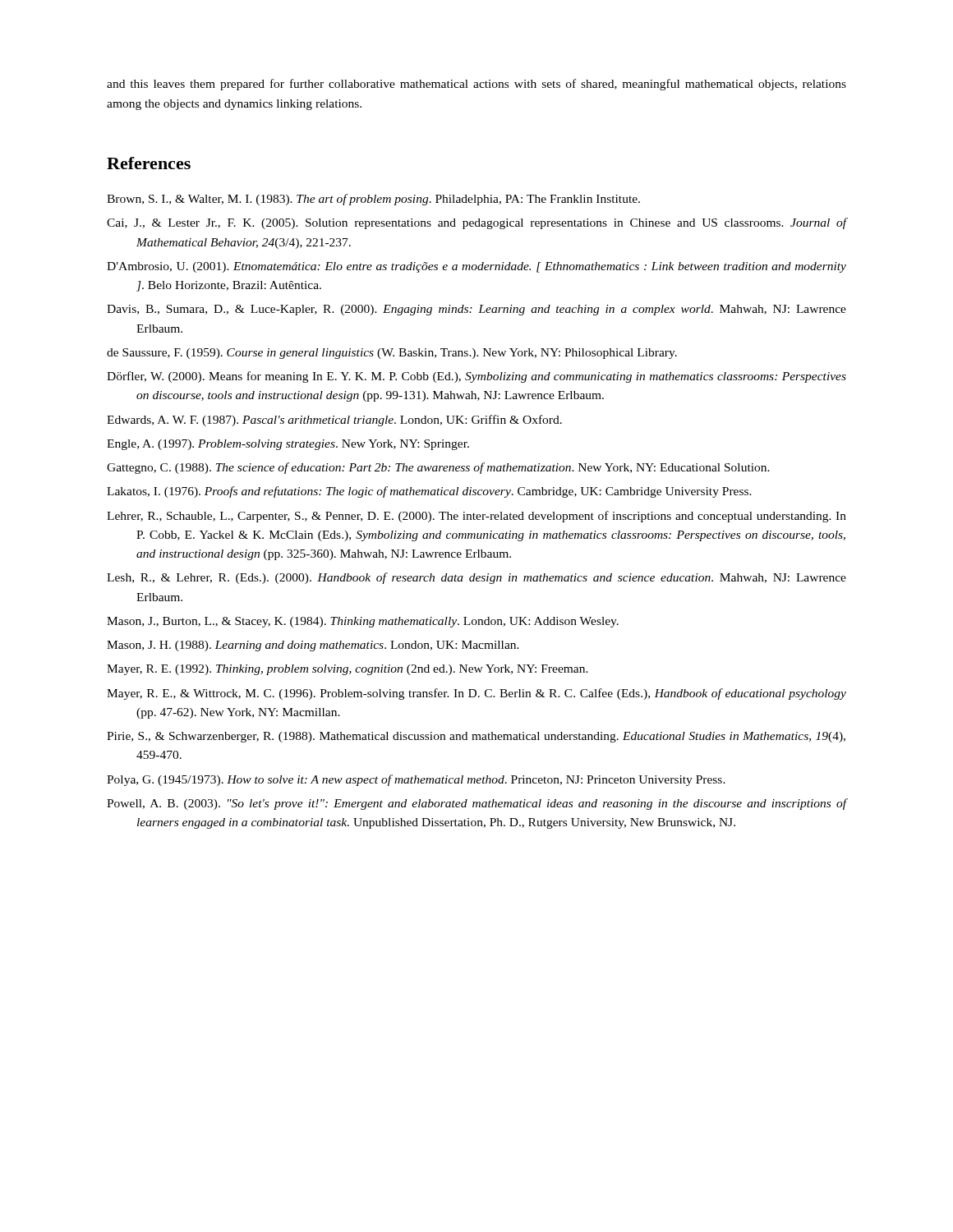Select the passage starting "Cai, J., & Lester Jr., F."

476,232
